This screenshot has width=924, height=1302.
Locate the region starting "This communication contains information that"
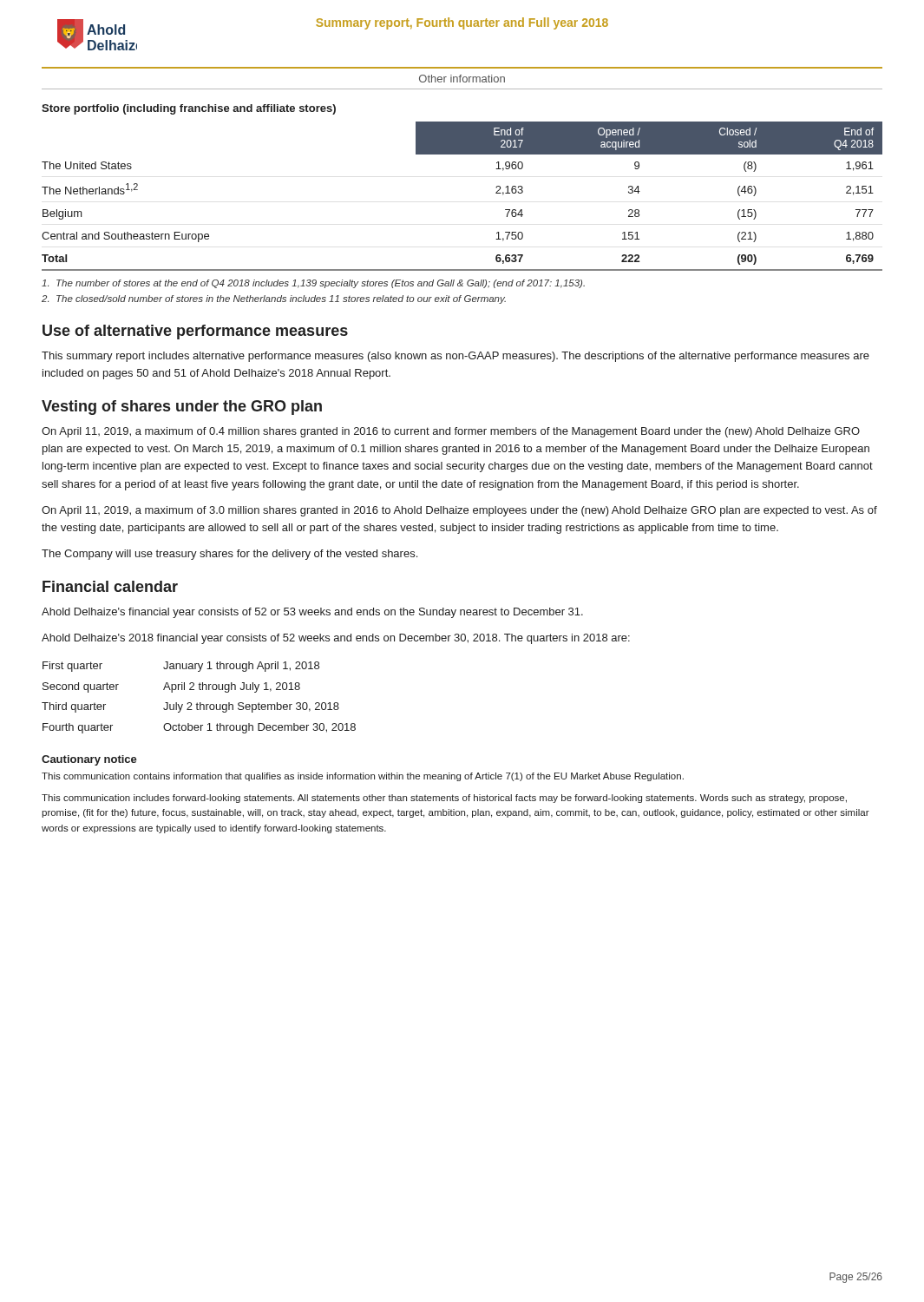tap(363, 776)
